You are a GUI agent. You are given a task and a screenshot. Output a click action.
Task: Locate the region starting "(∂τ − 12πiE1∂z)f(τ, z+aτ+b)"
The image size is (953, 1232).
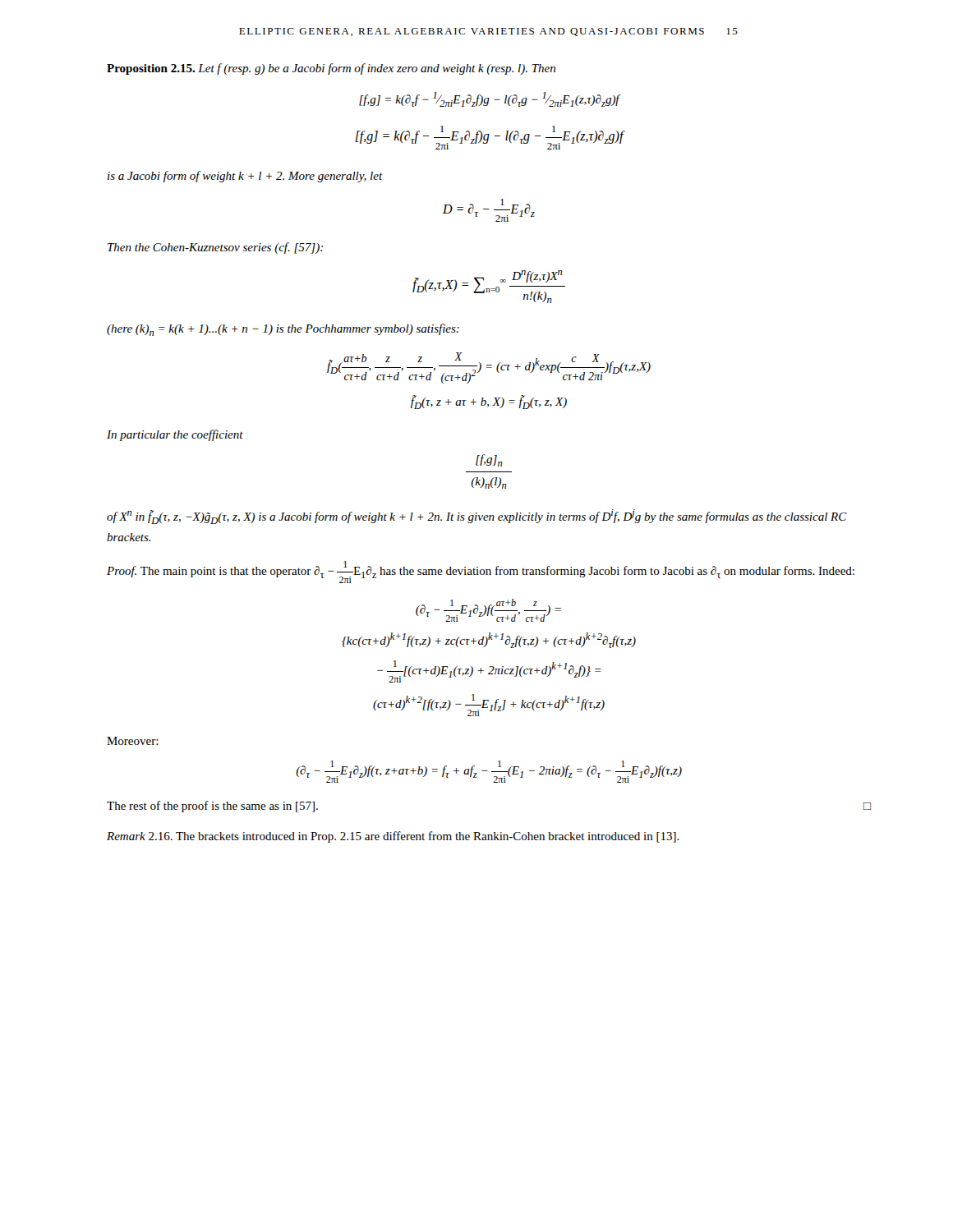click(x=489, y=772)
